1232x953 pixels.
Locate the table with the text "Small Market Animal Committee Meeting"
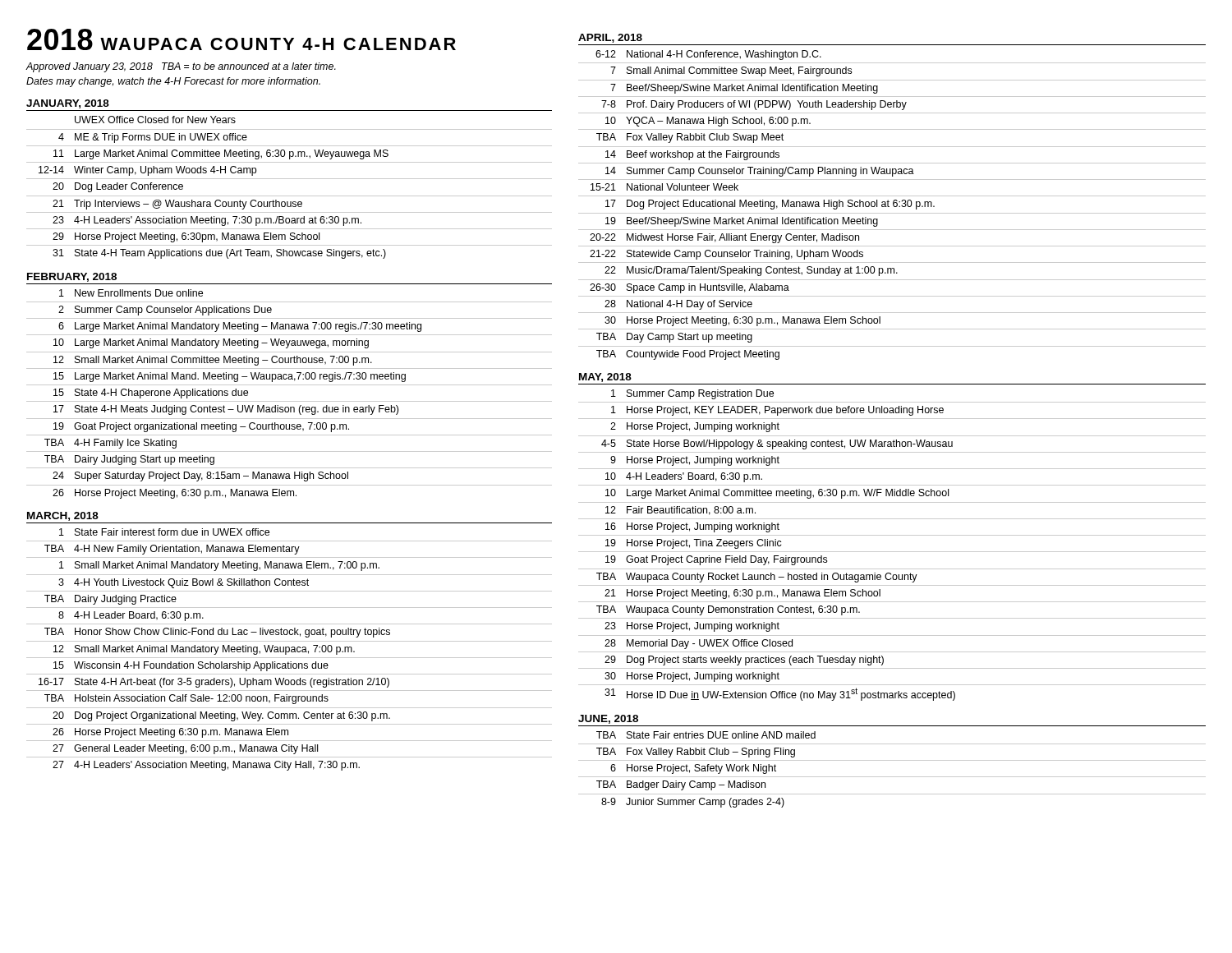[289, 393]
